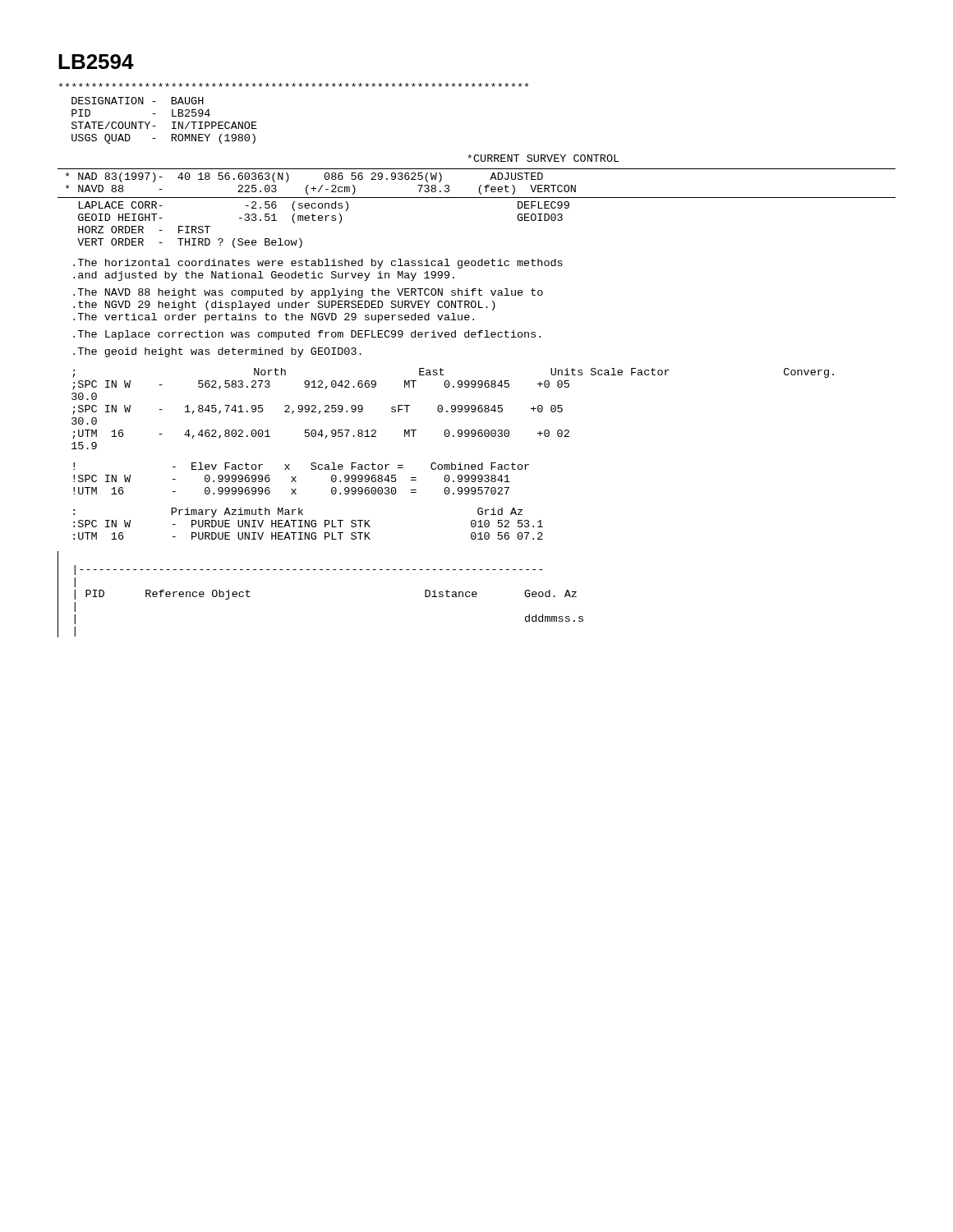Image resolution: width=953 pixels, height=1232 pixels.
Task: Find the text block that reads ".The horizontal coordinates were established"
Action: point(310,269)
